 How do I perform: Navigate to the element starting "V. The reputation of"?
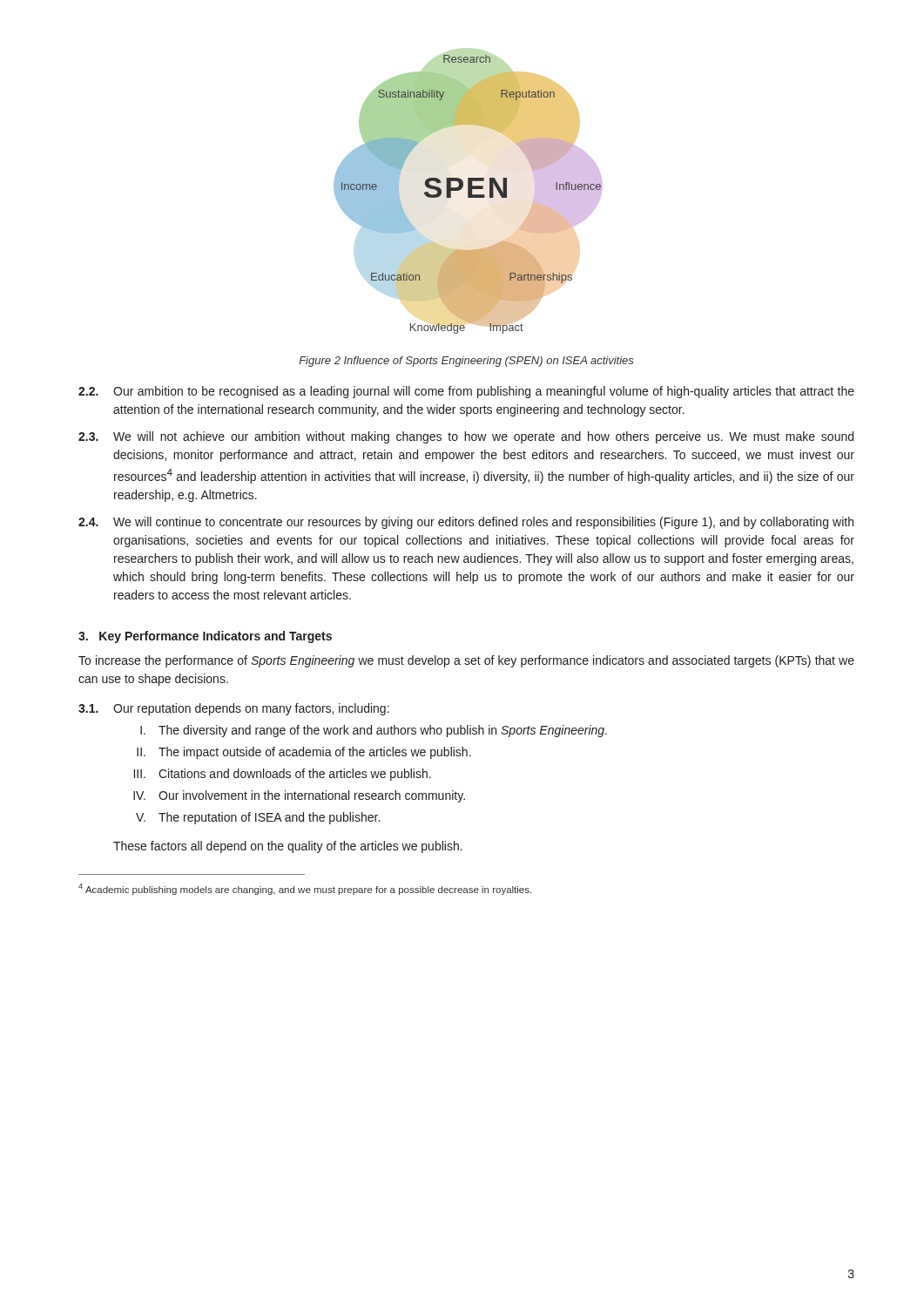click(258, 818)
